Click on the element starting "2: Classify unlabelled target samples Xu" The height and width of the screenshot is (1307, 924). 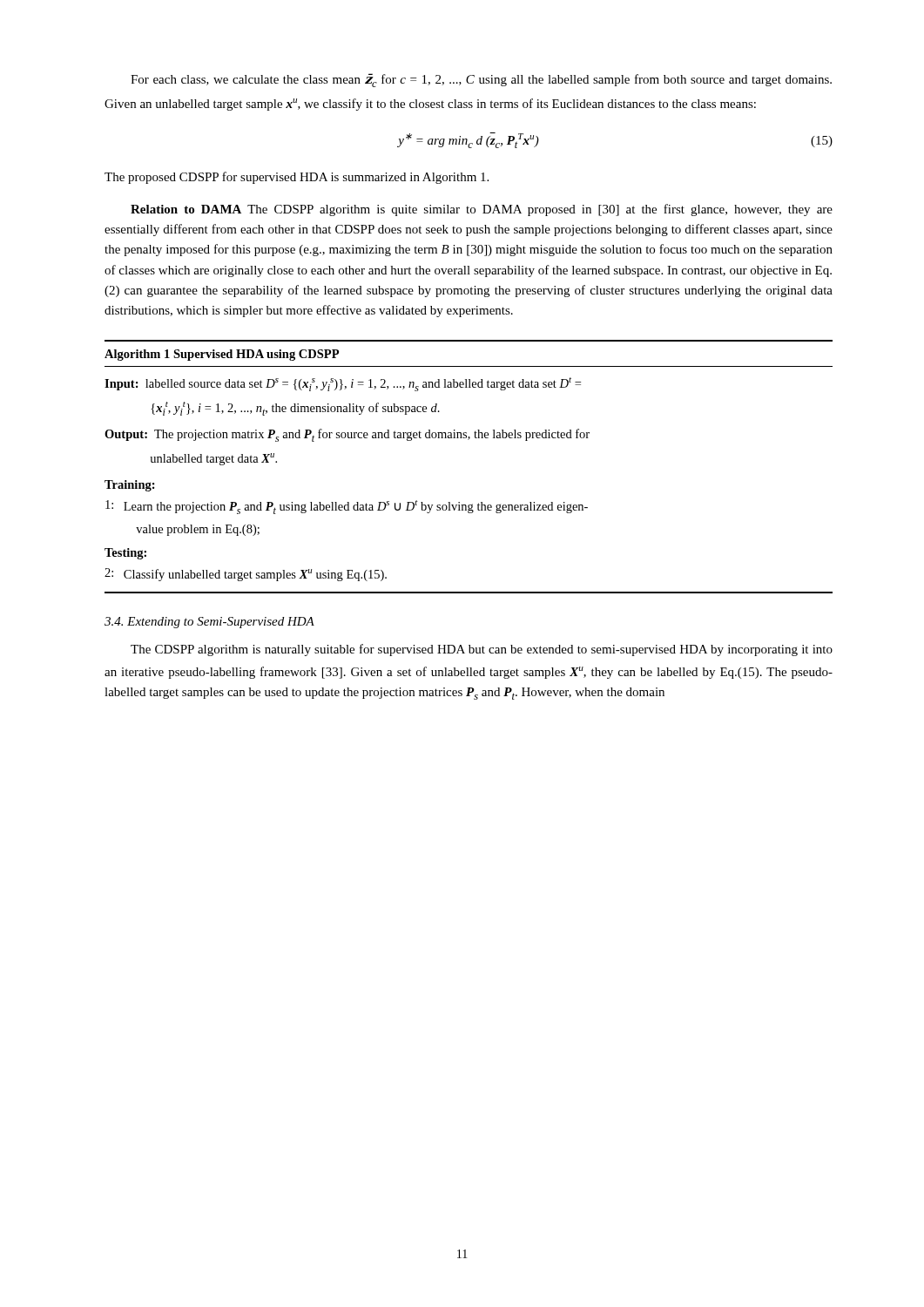click(x=246, y=574)
